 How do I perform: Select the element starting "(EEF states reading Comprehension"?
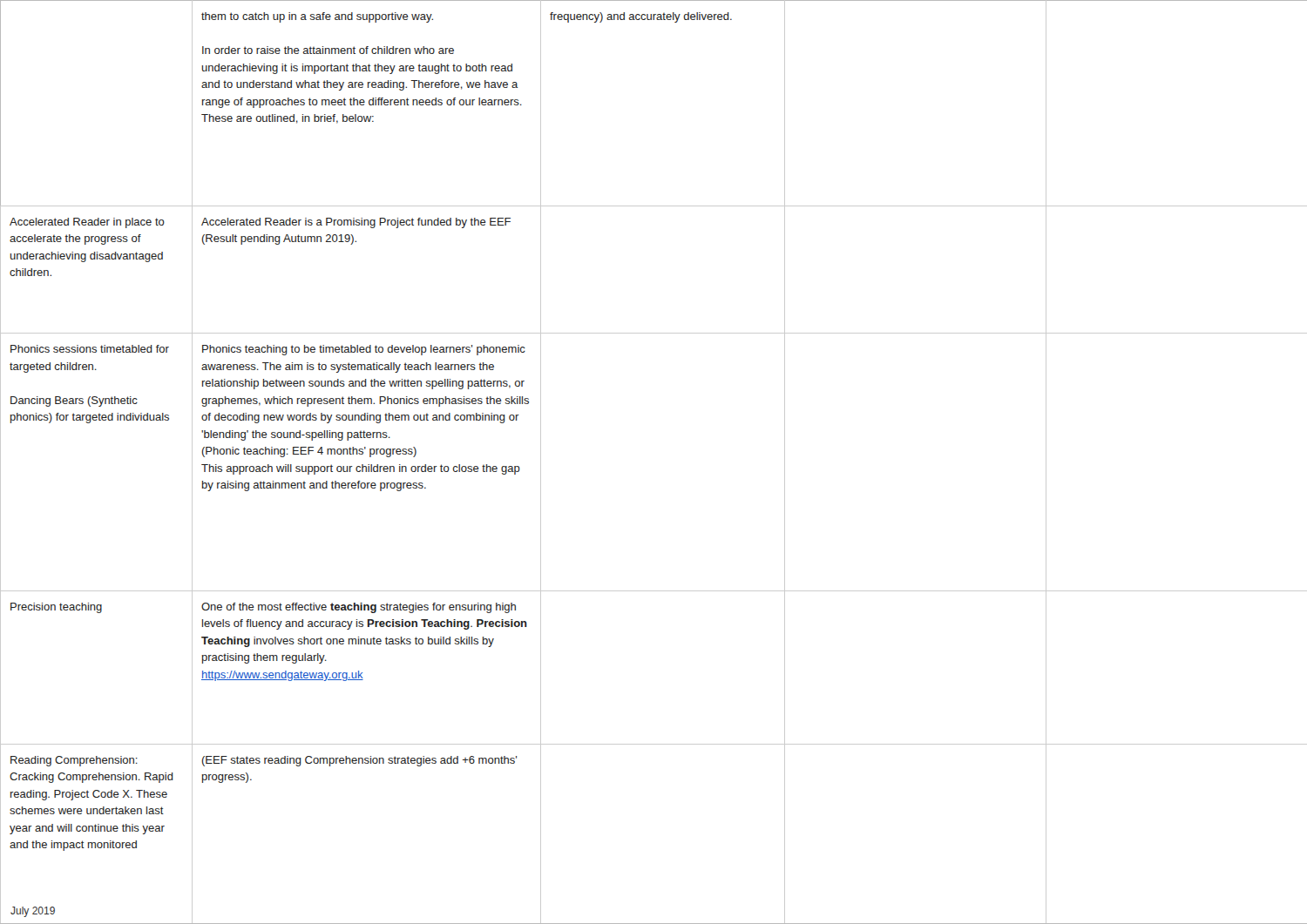[x=359, y=768]
